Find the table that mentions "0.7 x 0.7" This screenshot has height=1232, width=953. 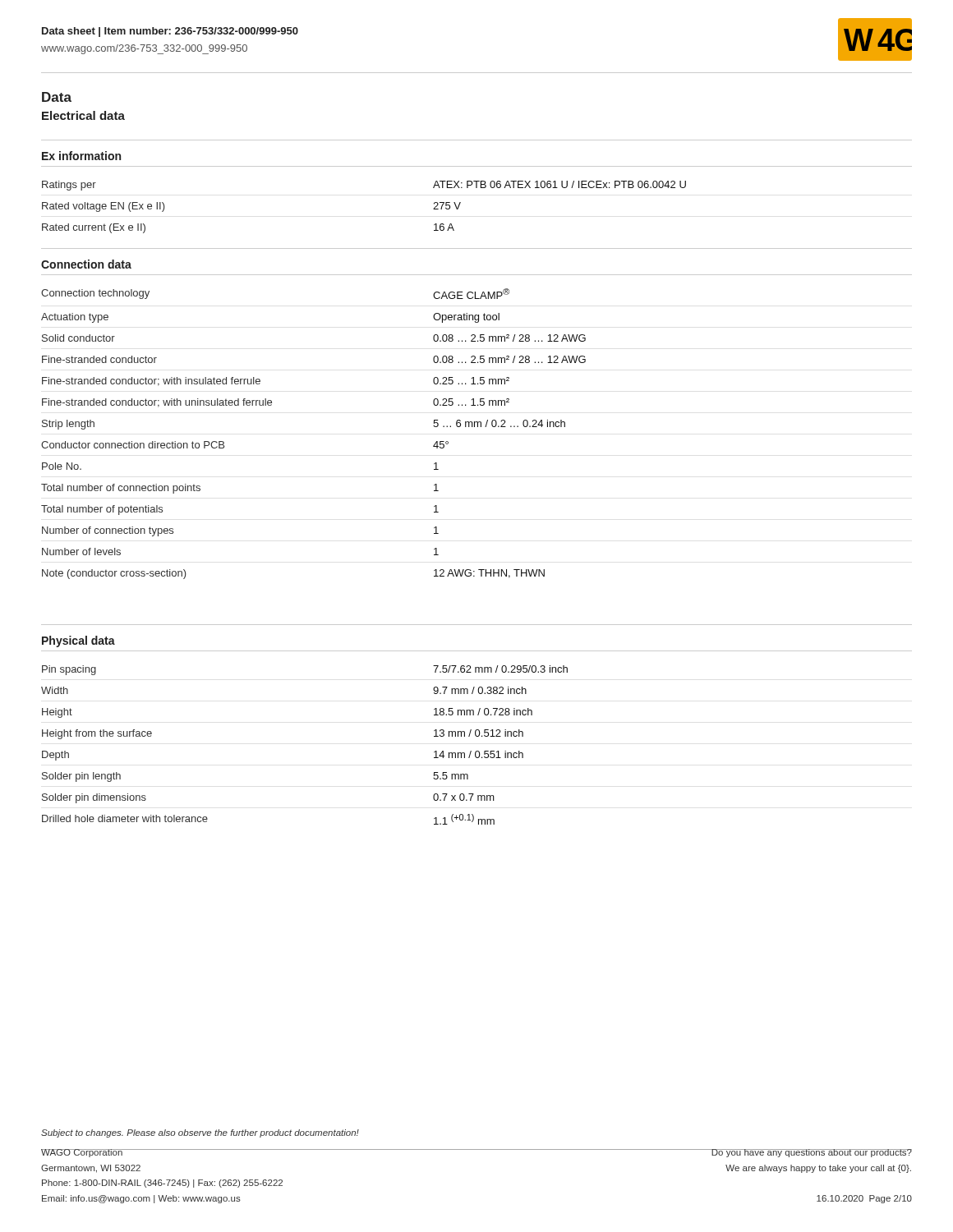tap(476, 745)
